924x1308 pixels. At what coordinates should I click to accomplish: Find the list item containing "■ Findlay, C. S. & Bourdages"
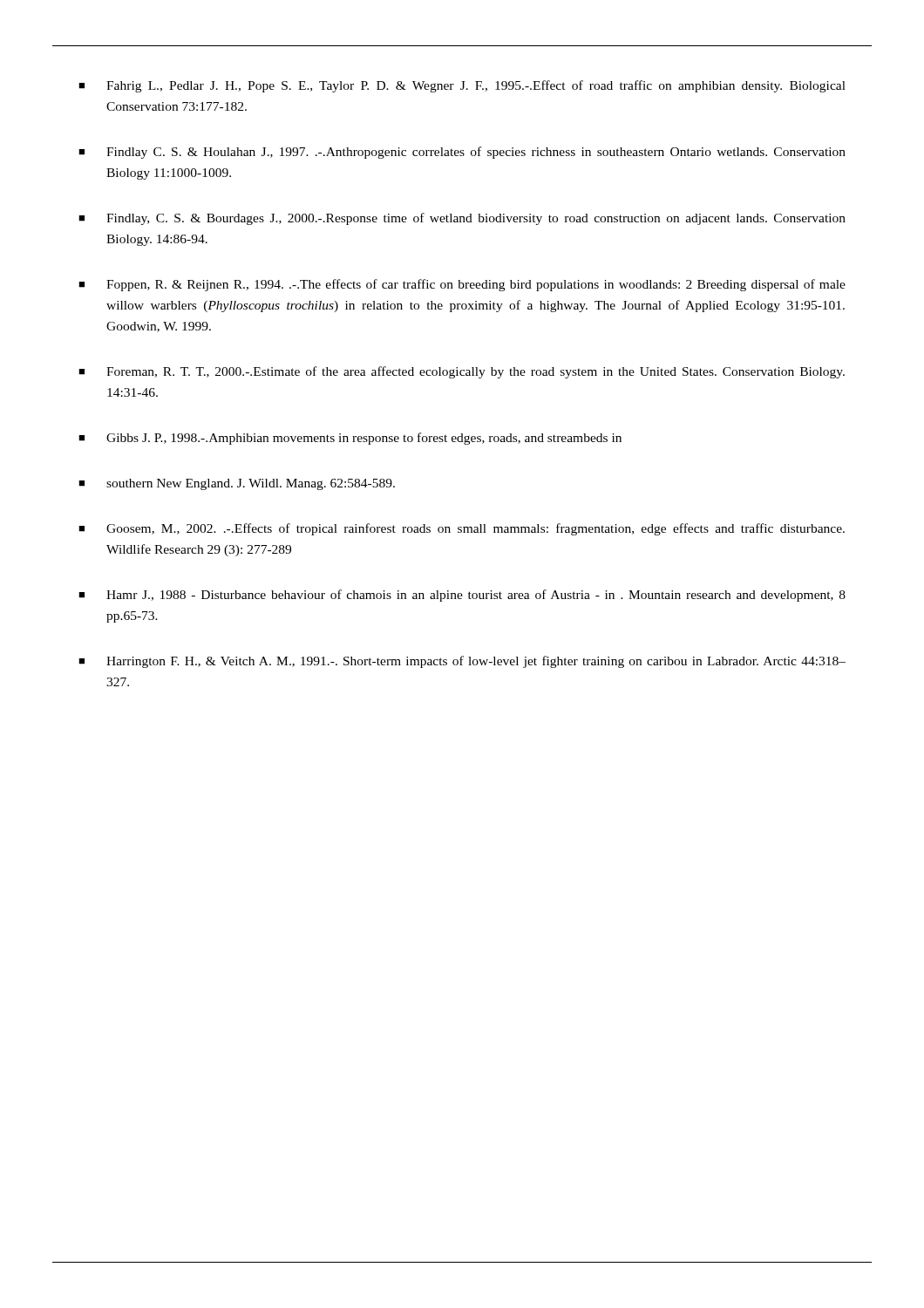[x=462, y=229]
